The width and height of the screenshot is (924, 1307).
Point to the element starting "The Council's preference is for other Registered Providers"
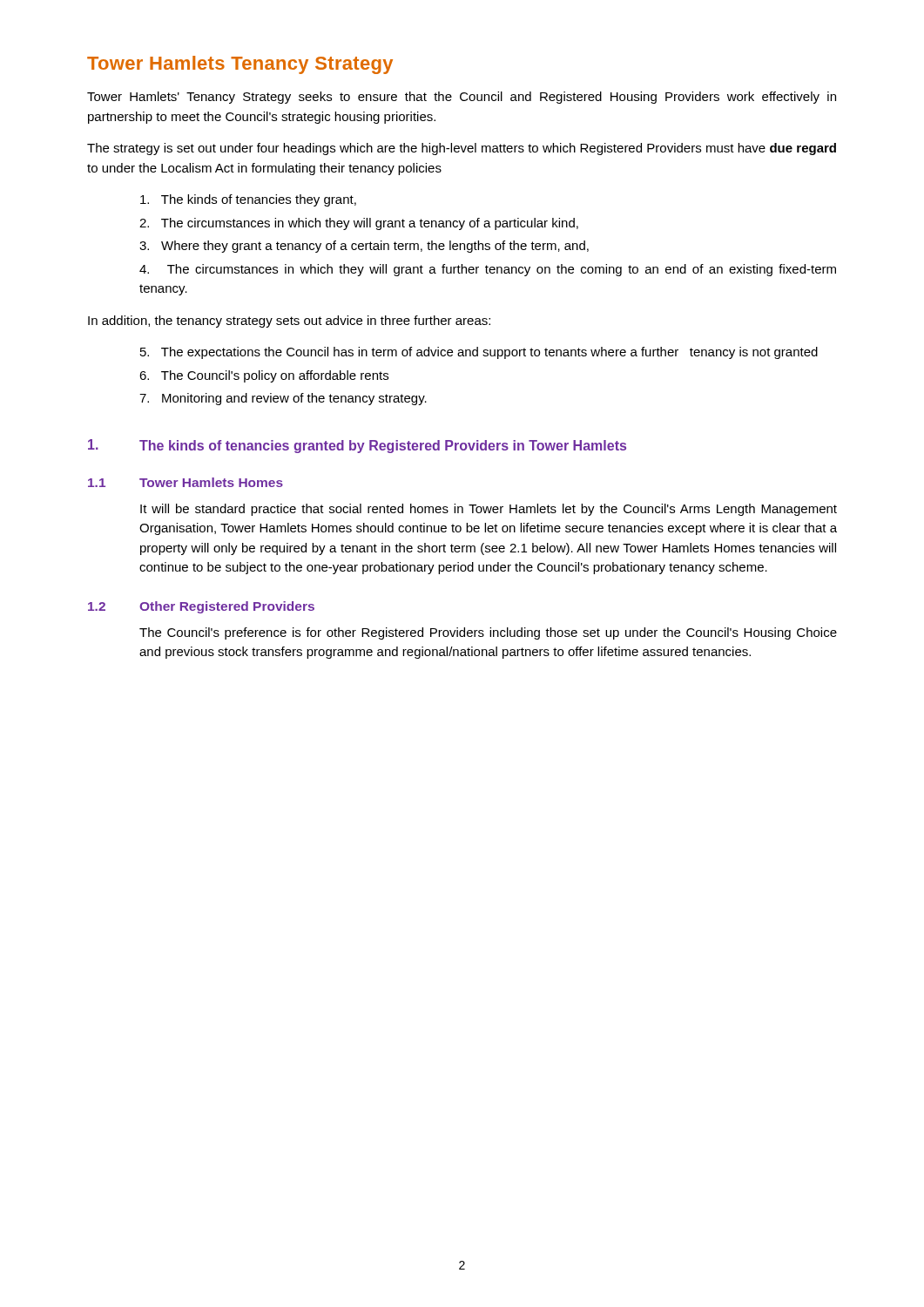click(x=488, y=642)
